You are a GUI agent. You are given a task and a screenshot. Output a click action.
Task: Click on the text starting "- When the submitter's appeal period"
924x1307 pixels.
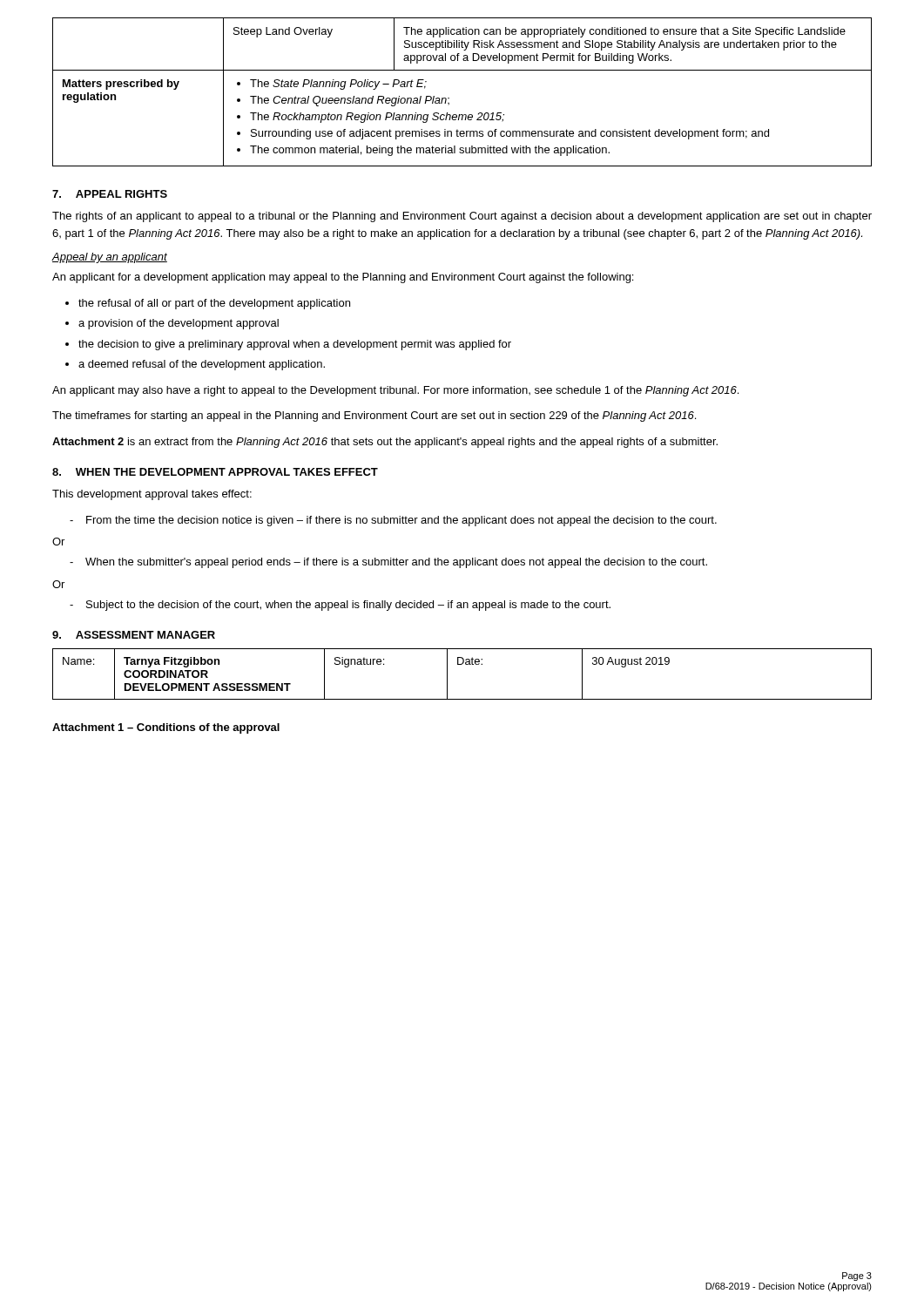click(471, 562)
